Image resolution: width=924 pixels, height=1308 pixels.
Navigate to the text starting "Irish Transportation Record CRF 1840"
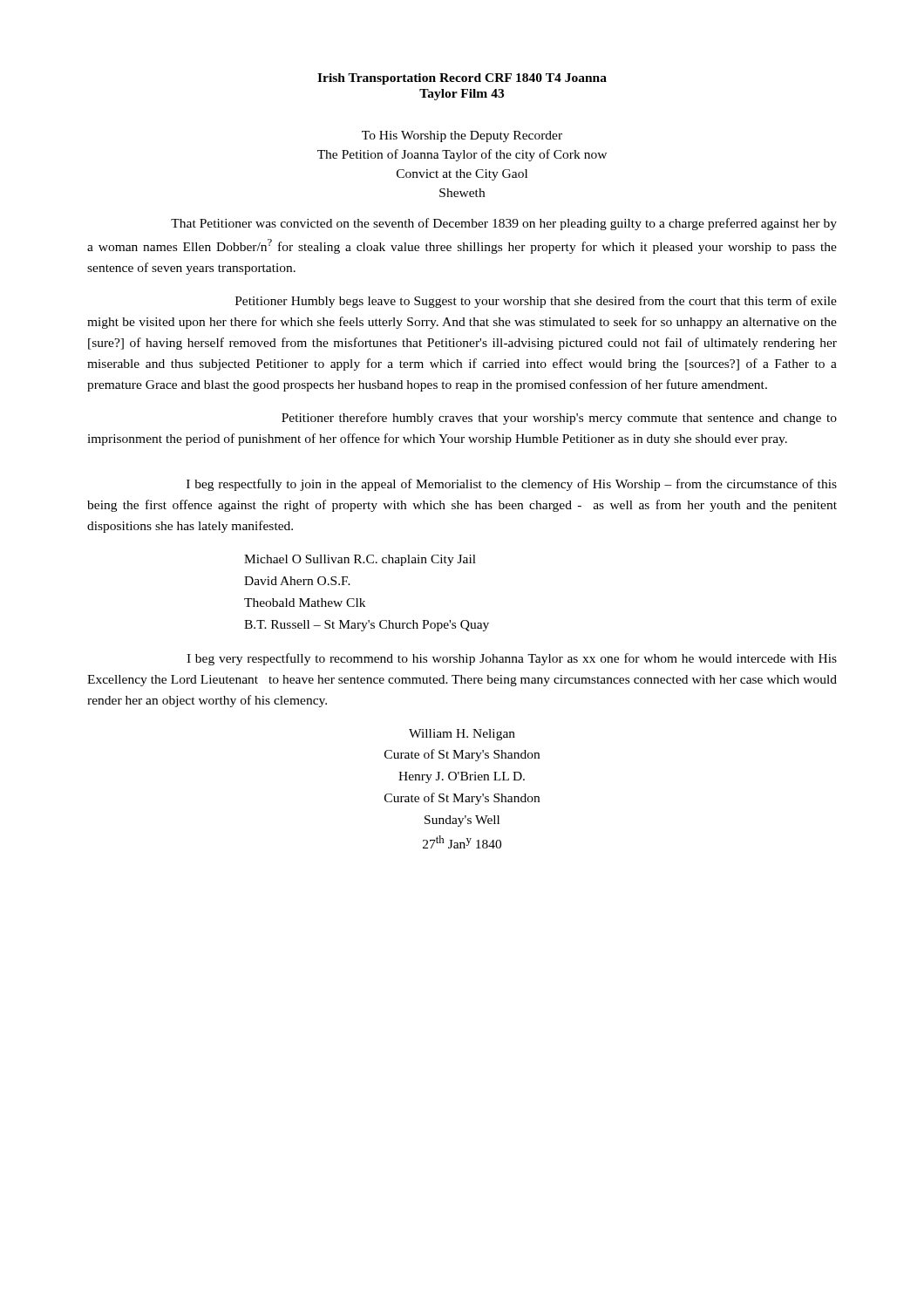[462, 85]
